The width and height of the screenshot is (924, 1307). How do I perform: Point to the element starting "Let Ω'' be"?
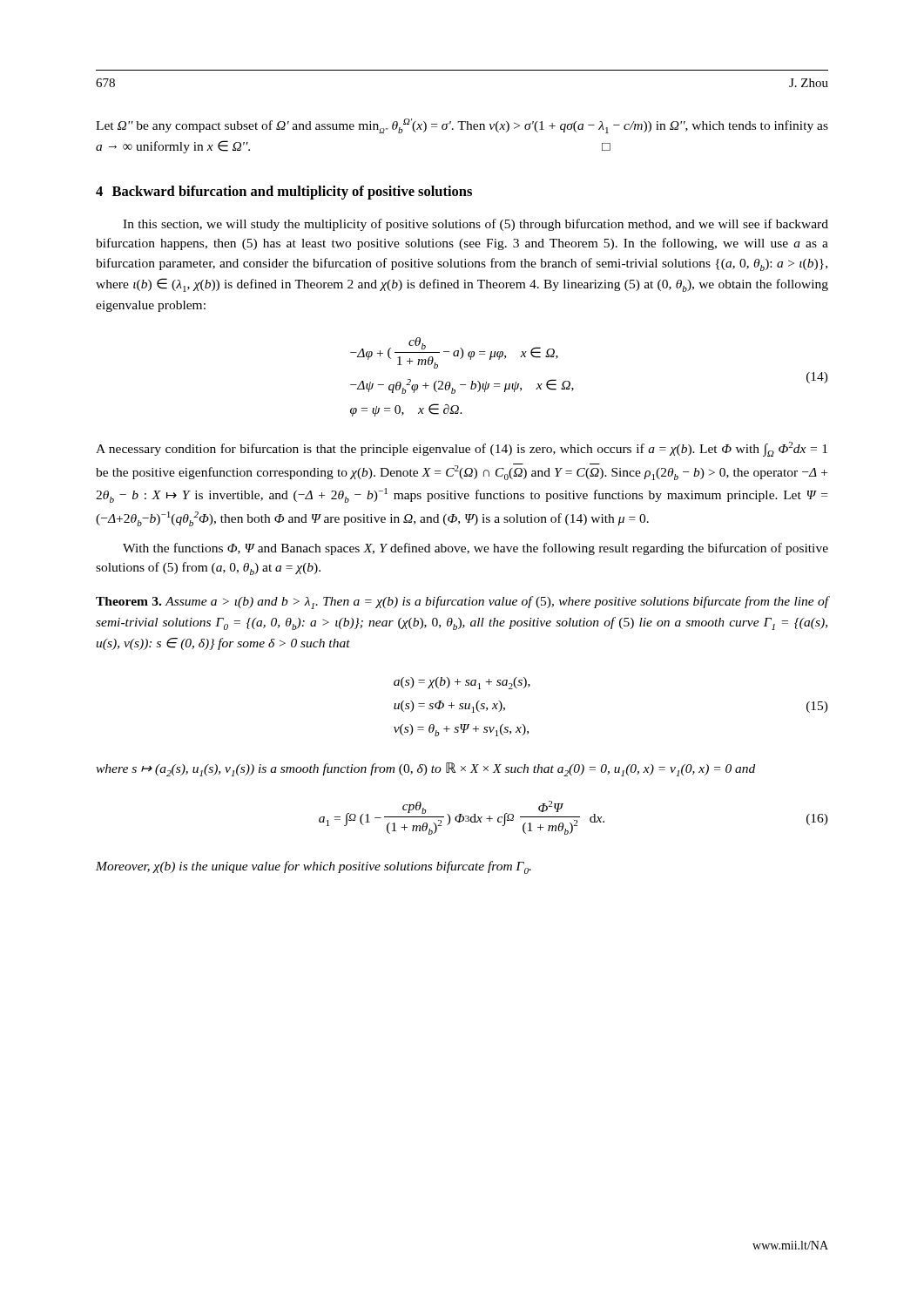coord(462,135)
